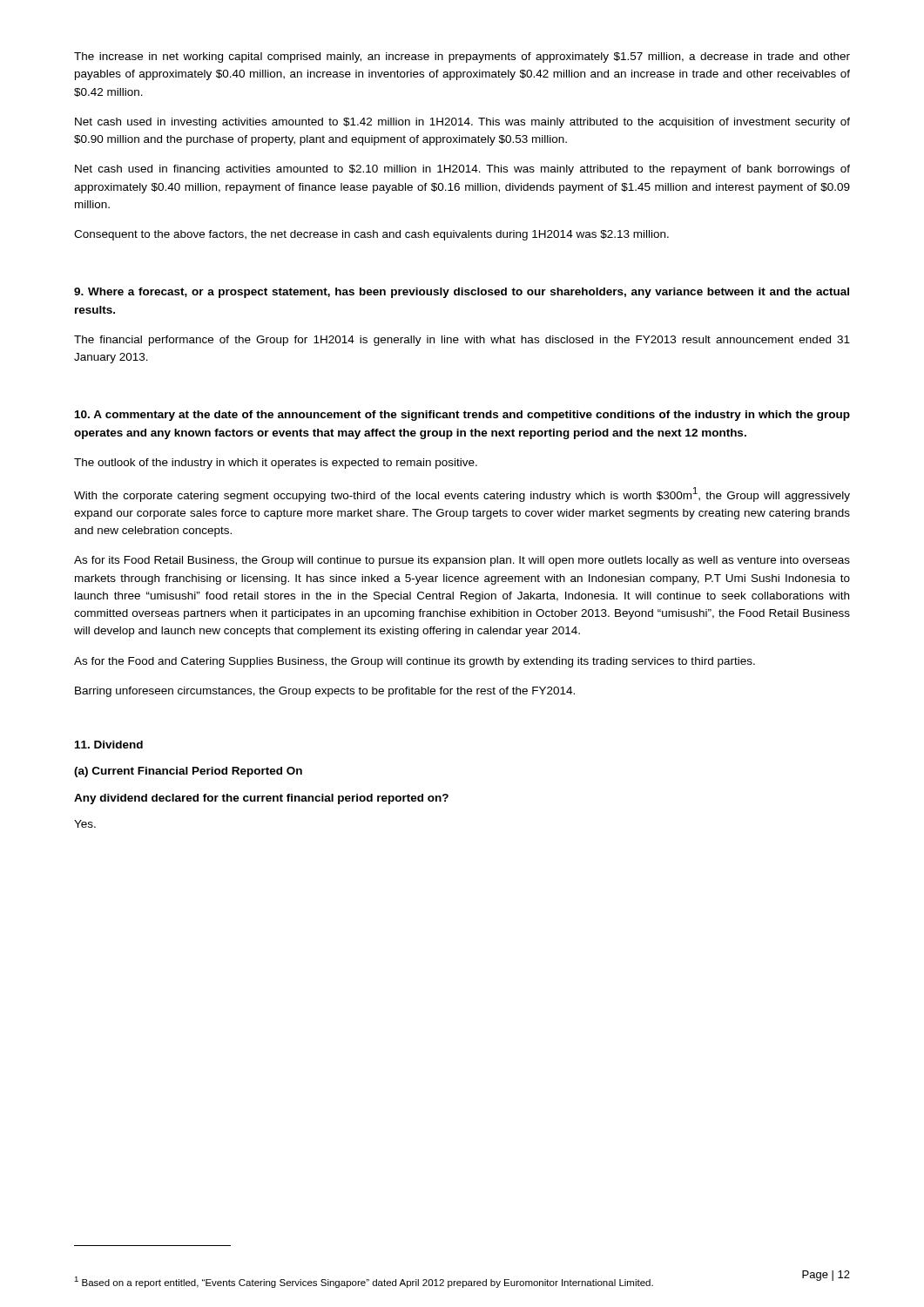Find the text block containing "The financial performance of"
Image resolution: width=924 pixels, height=1307 pixels.
[462, 348]
